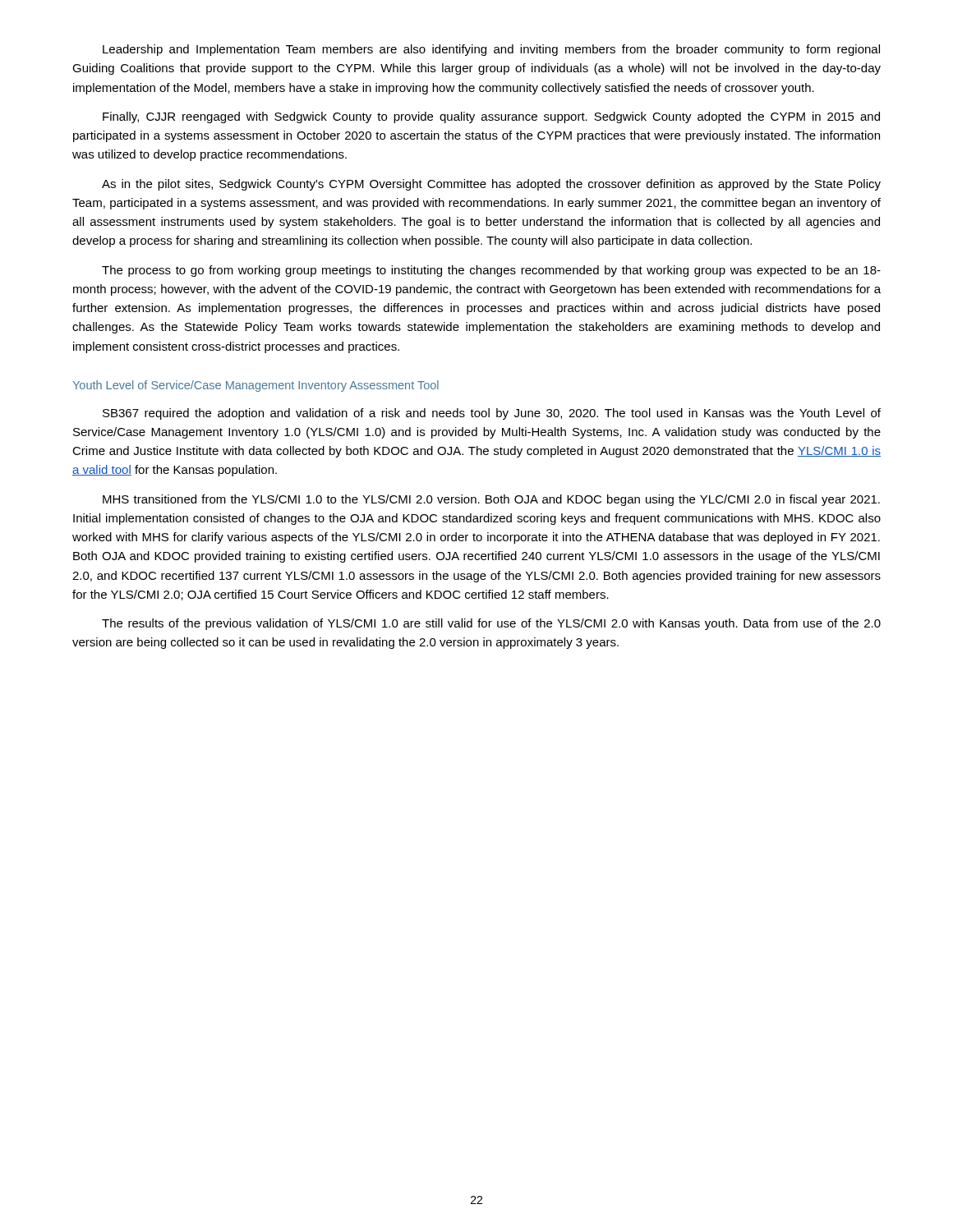Point to the block beginning "As in the pilot"
This screenshot has width=953, height=1232.
pyautogui.click(x=476, y=212)
